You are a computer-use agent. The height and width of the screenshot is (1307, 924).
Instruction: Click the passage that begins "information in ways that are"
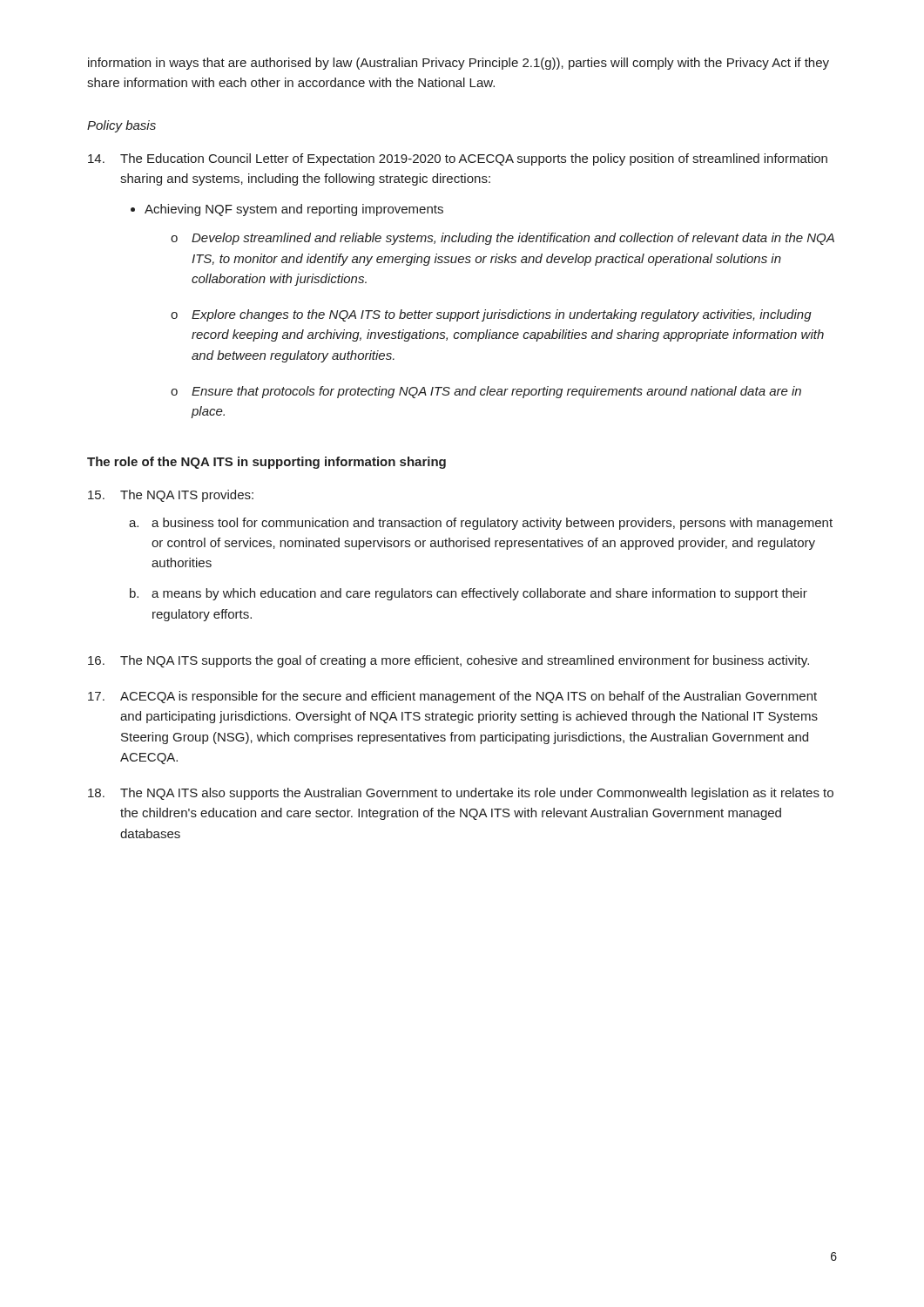click(x=458, y=72)
